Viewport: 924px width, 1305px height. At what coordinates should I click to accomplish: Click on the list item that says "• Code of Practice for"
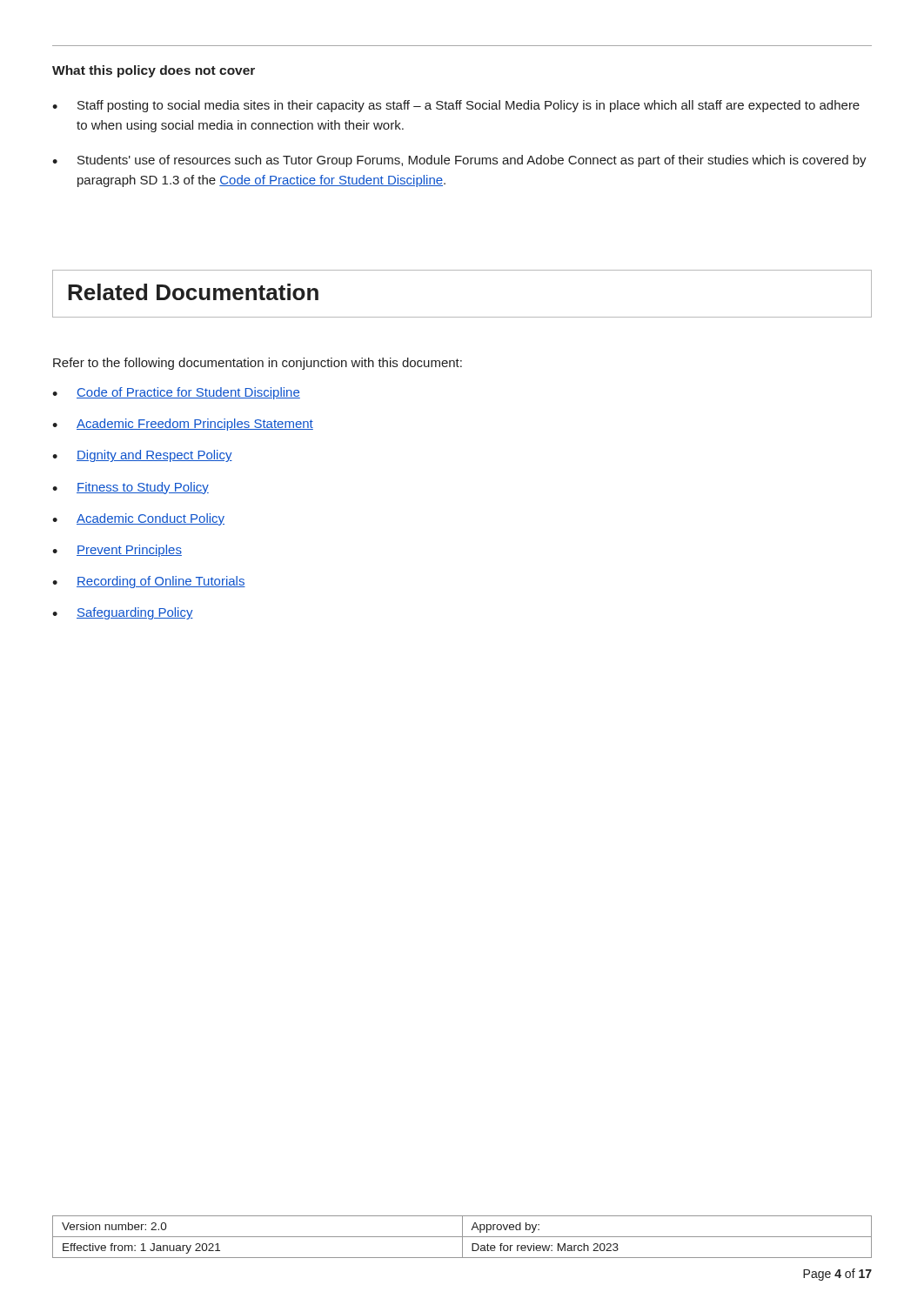pyautogui.click(x=176, y=394)
